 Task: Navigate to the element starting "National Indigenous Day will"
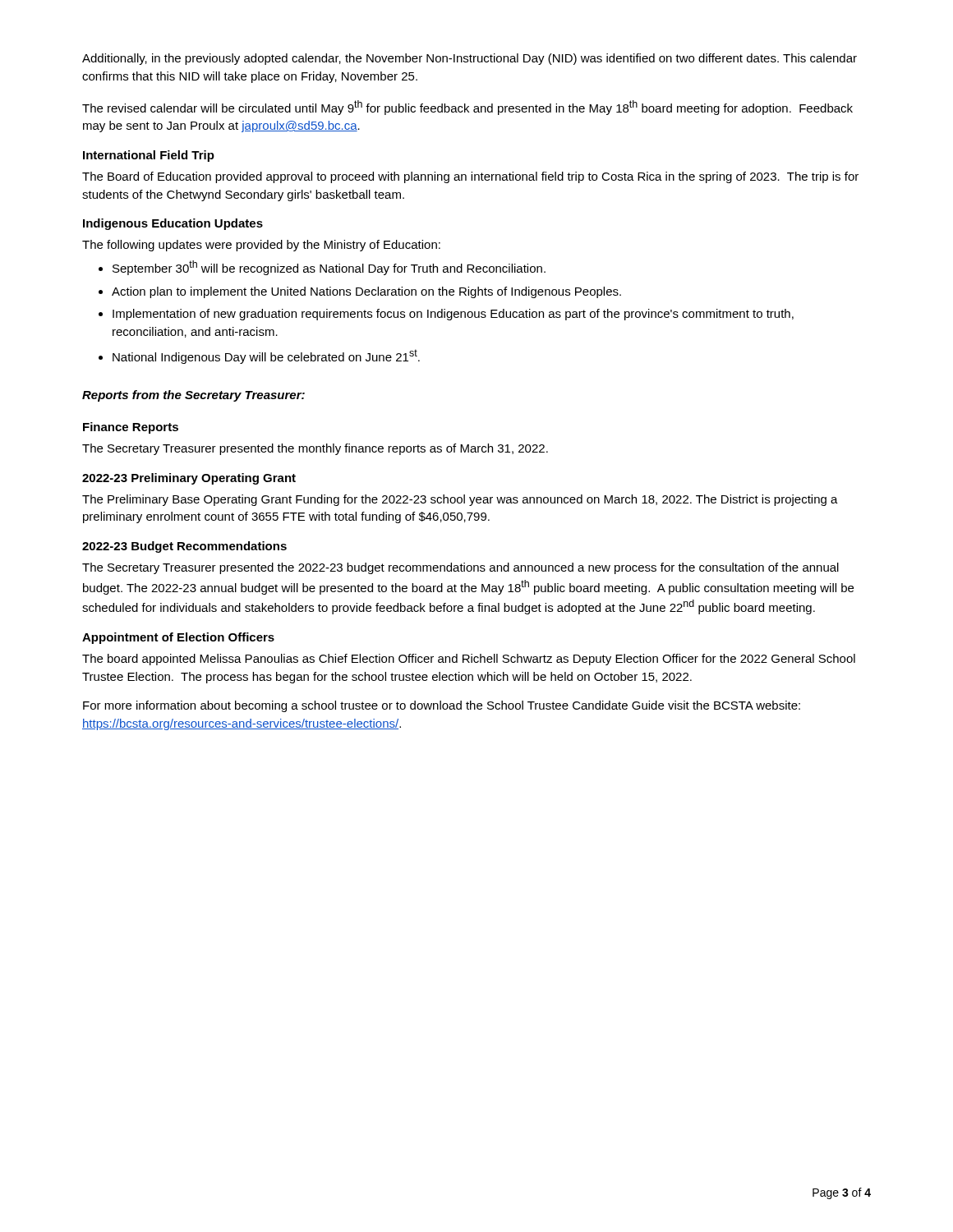click(x=266, y=356)
